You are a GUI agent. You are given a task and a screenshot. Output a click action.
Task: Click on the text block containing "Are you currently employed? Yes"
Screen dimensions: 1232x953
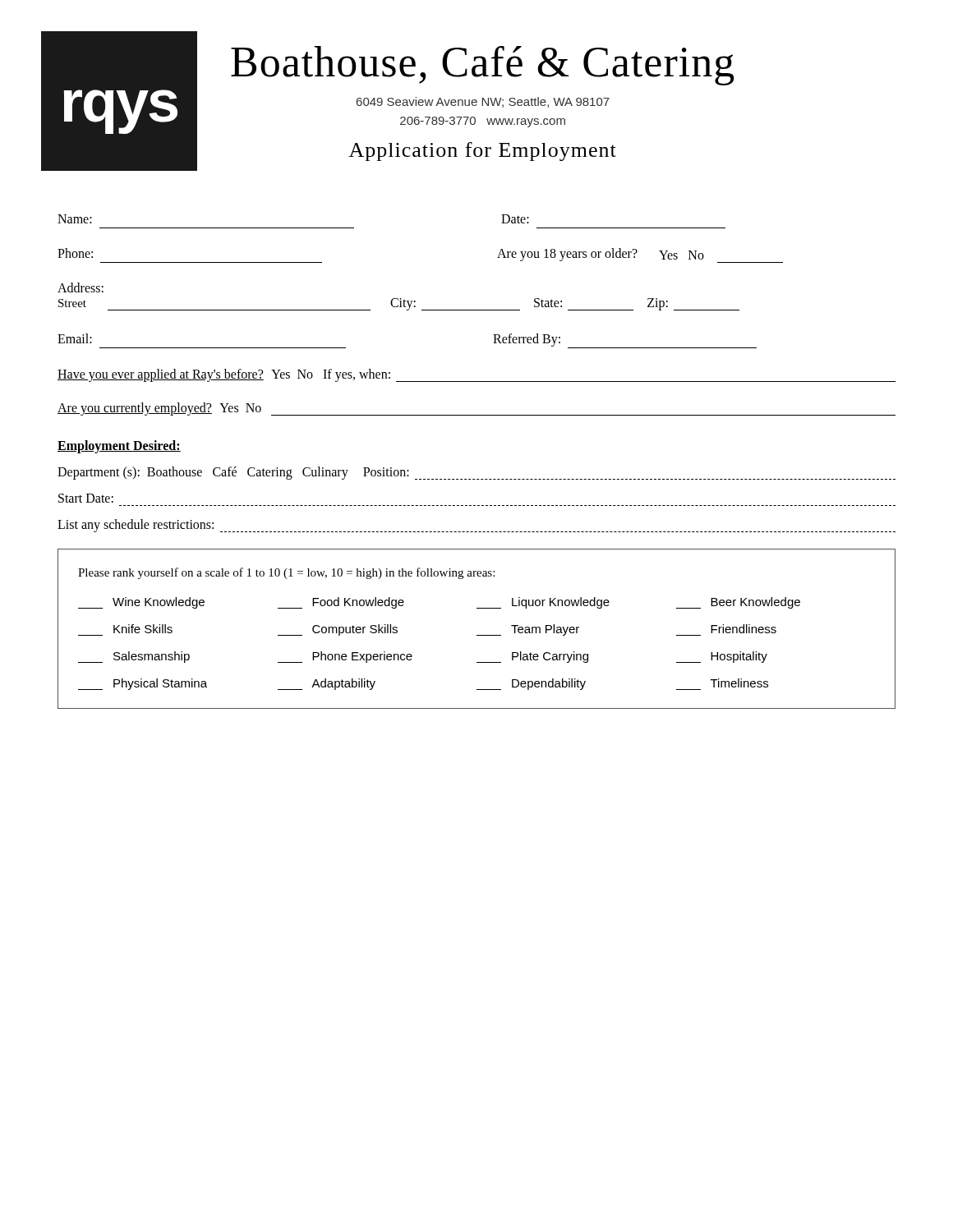[x=476, y=408]
